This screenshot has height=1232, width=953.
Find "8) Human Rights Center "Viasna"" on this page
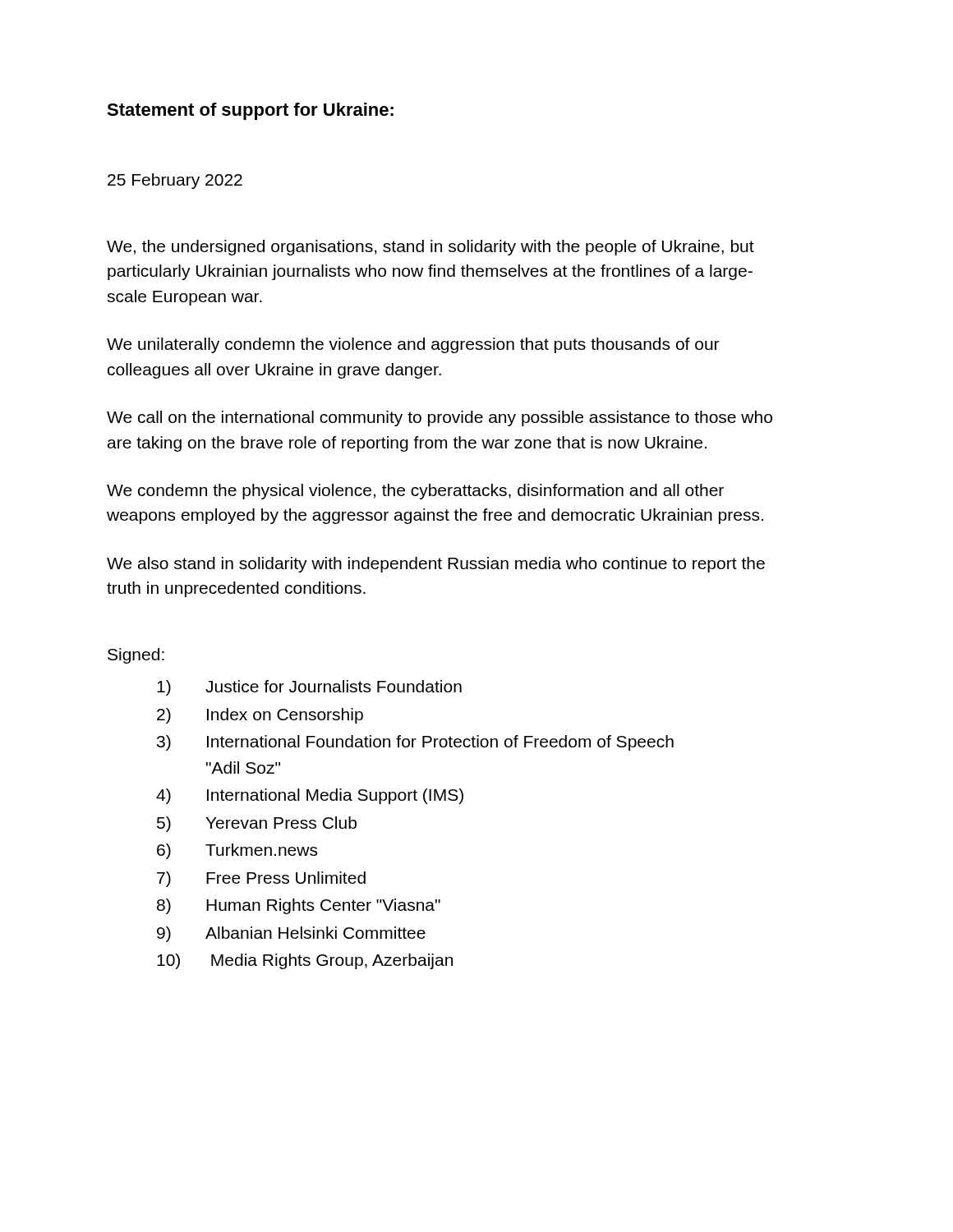[x=298, y=905]
